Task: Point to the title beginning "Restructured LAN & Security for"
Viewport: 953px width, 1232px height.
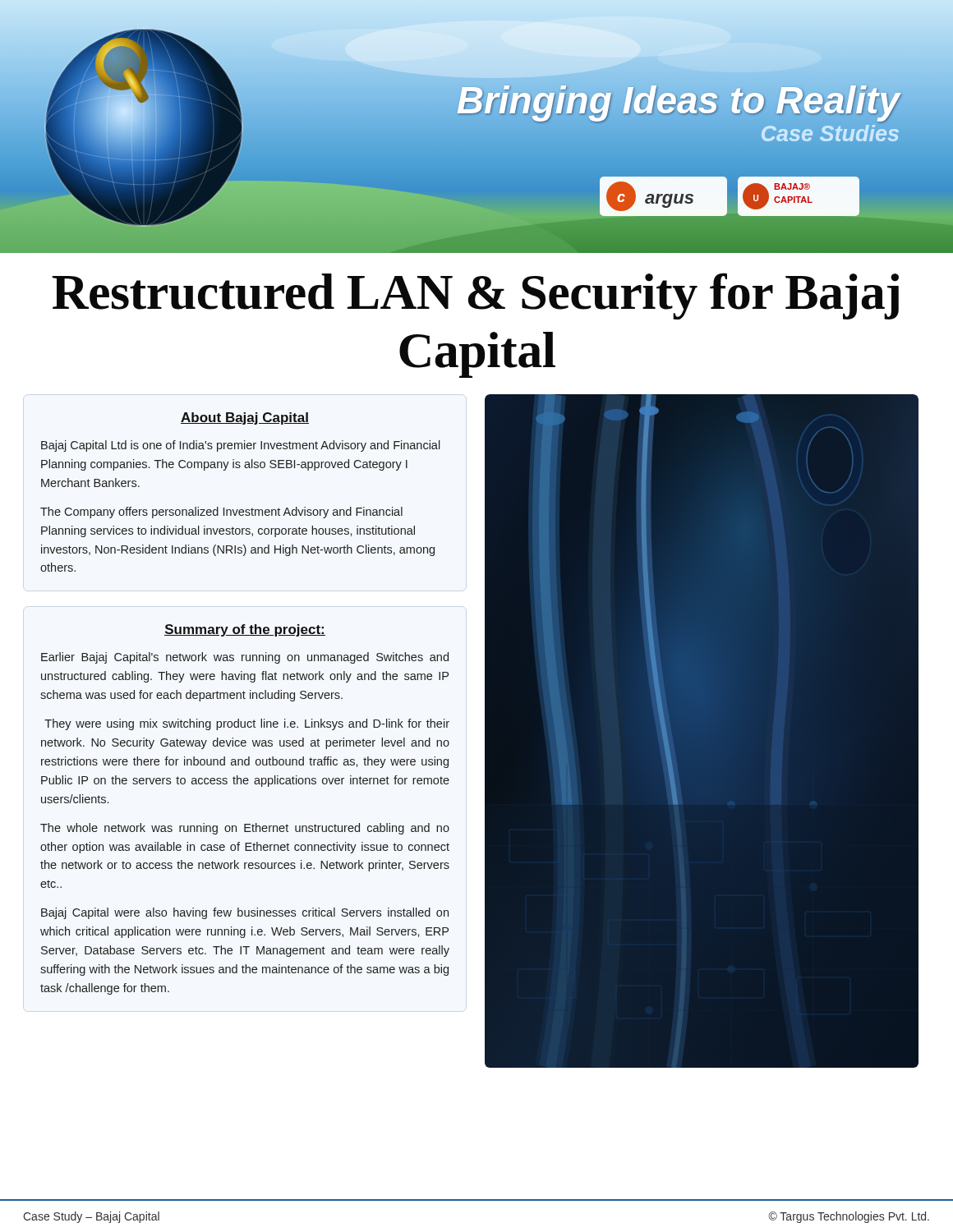Action: [x=476, y=321]
